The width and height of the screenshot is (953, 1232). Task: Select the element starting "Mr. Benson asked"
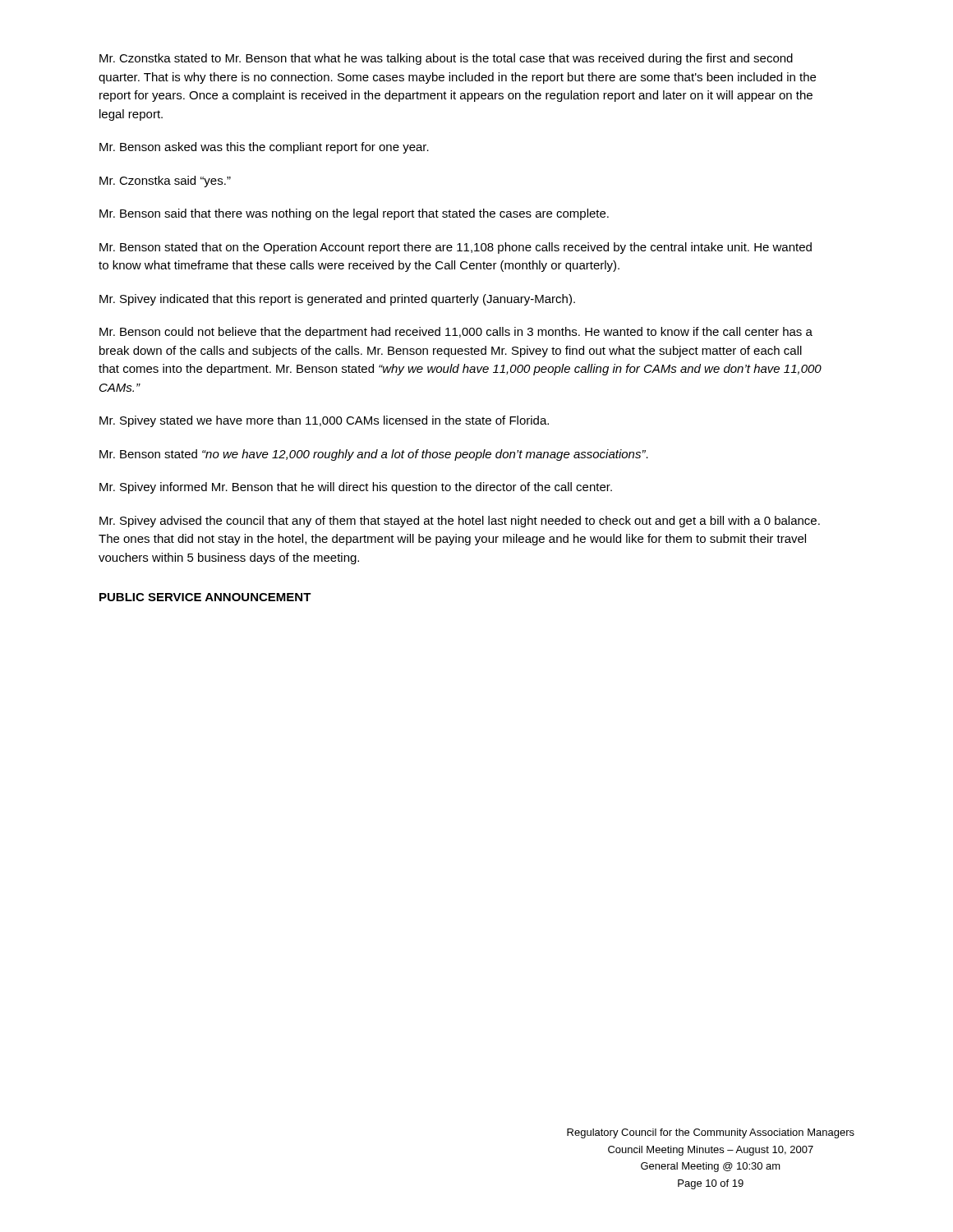tap(264, 147)
